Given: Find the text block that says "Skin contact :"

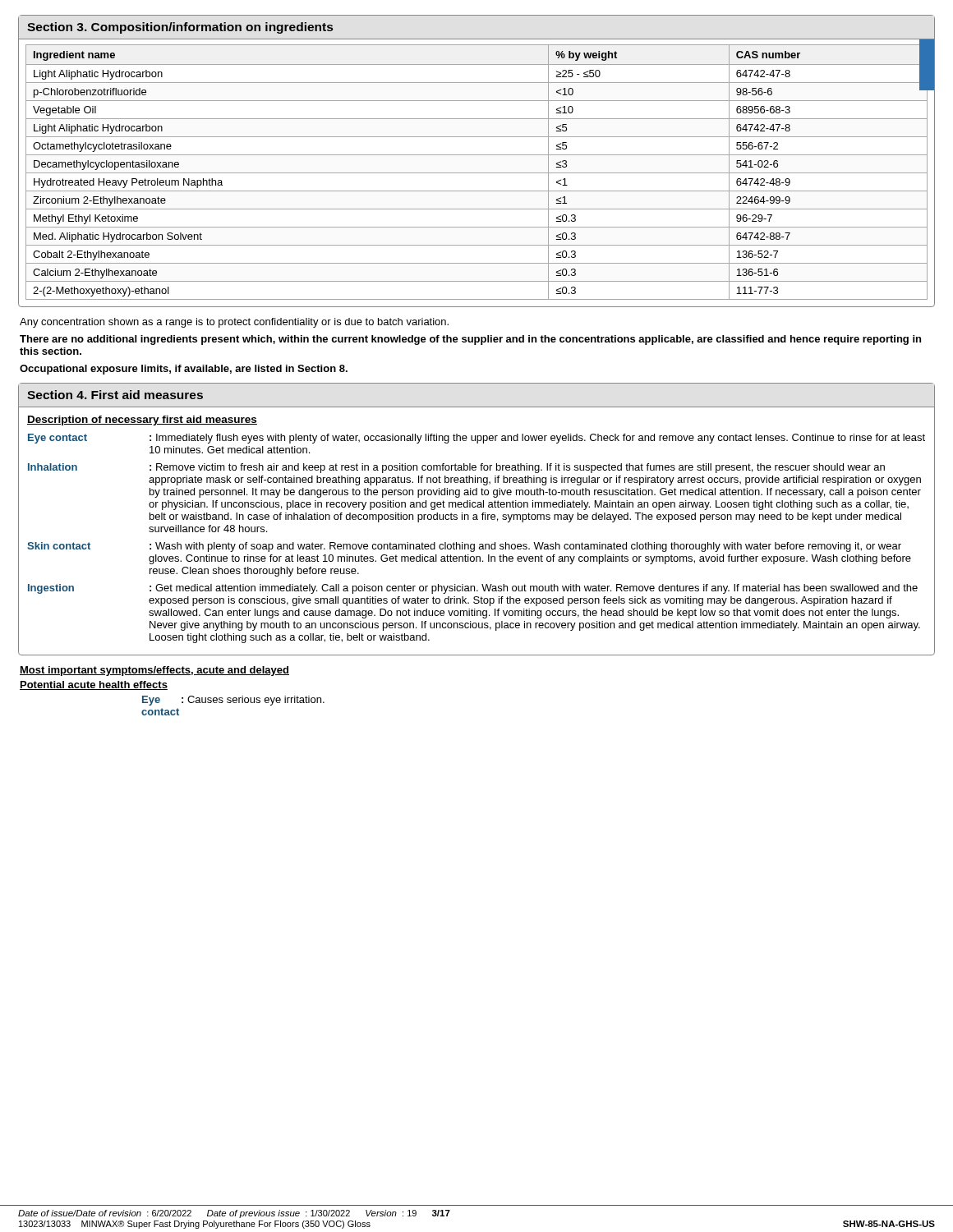Looking at the screenshot, I should 476,558.
